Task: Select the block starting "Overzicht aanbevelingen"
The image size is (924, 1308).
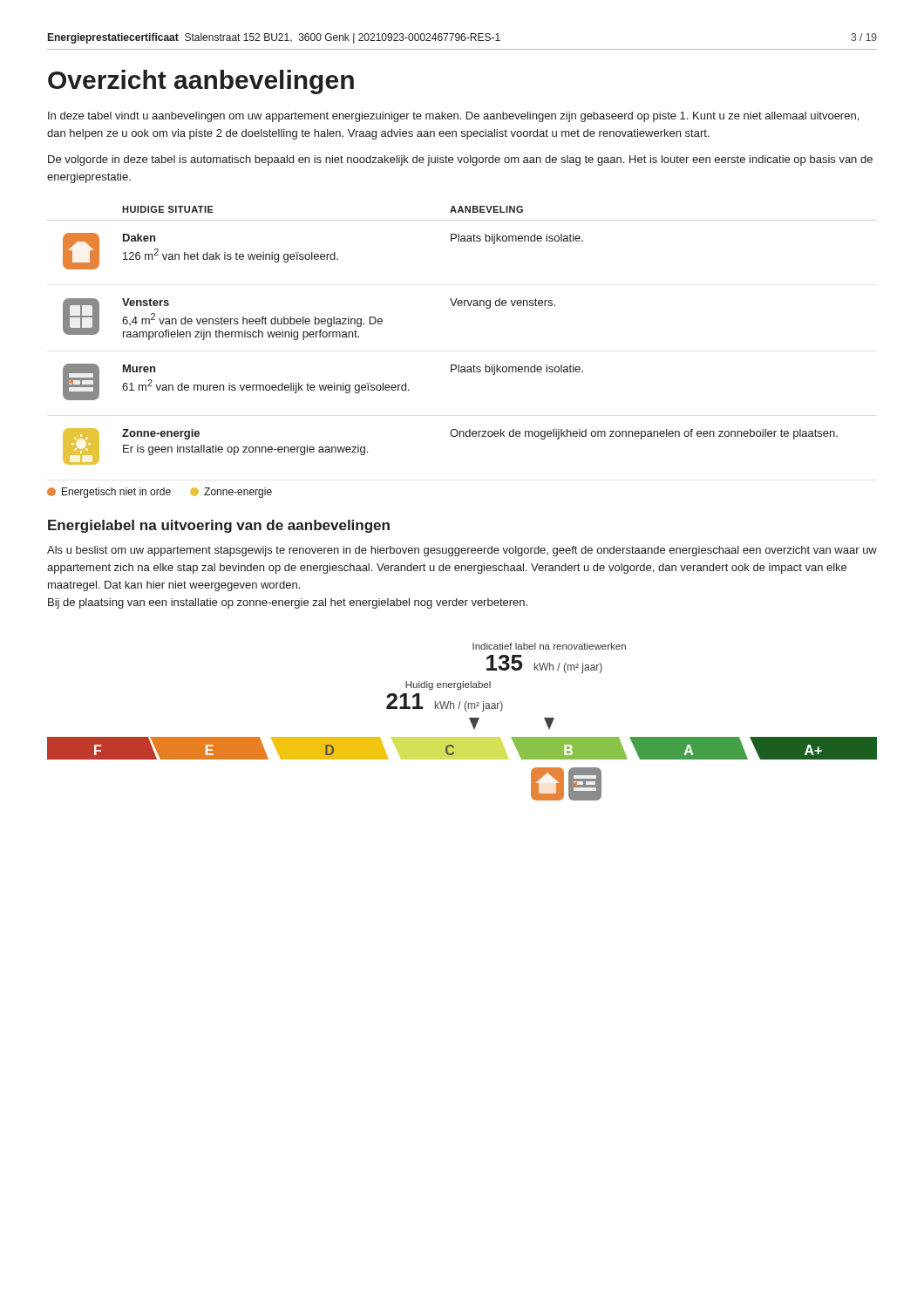Action: tap(201, 82)
